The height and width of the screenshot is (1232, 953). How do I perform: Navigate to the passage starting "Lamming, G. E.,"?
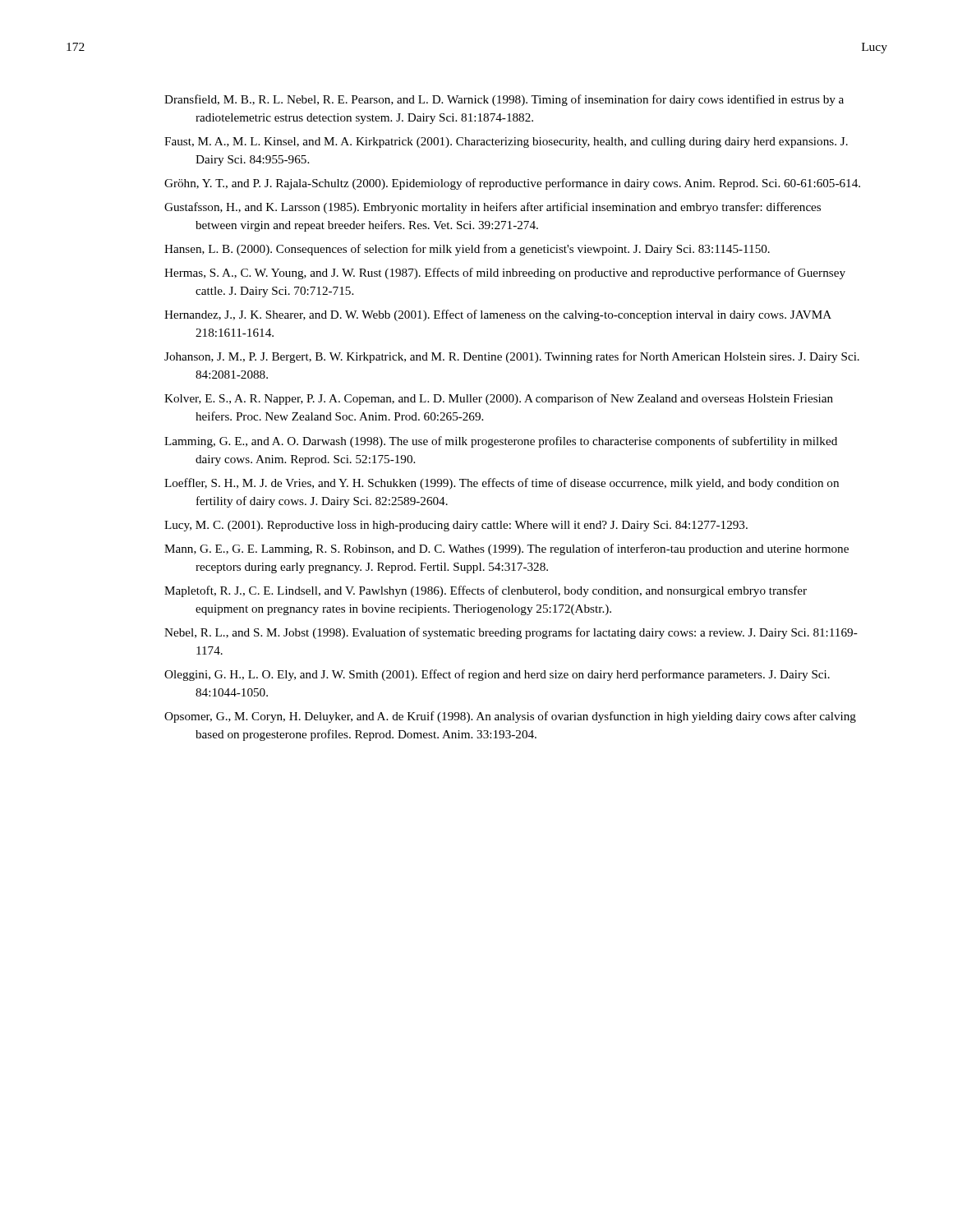click(501, 449)
